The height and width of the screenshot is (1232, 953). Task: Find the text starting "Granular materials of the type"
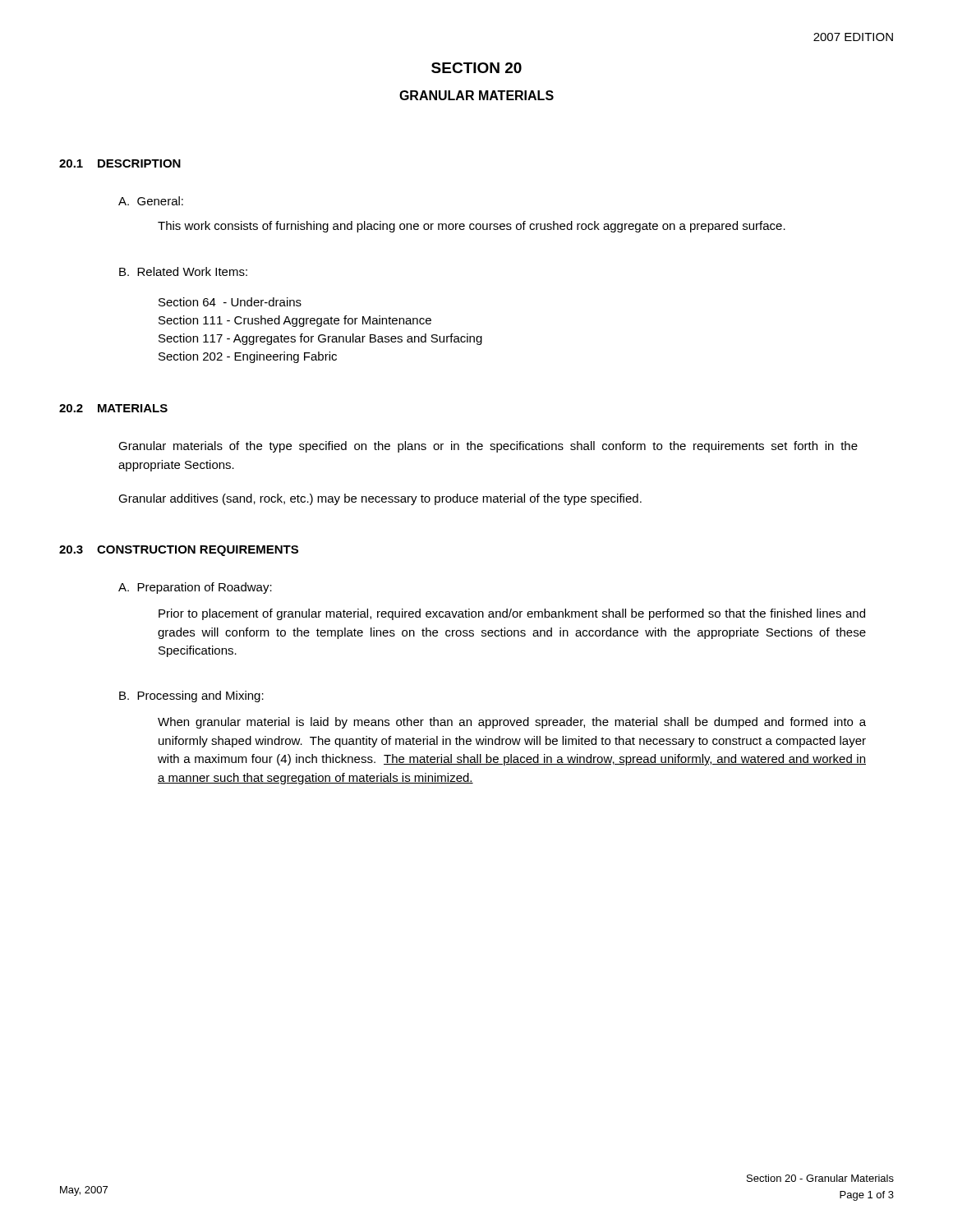(488, 455)
